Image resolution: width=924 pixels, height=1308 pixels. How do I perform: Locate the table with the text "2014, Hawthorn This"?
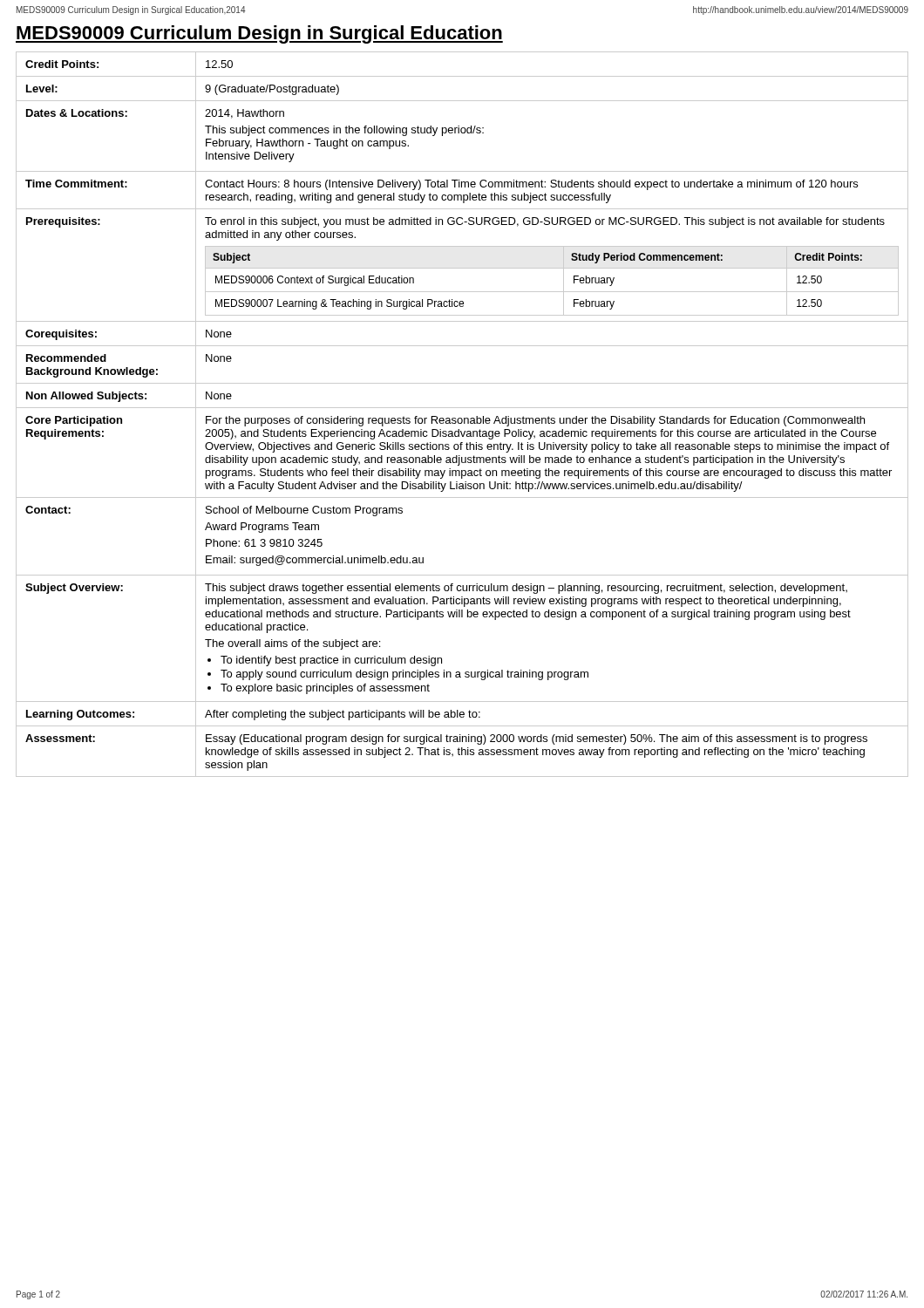[462, 414]
